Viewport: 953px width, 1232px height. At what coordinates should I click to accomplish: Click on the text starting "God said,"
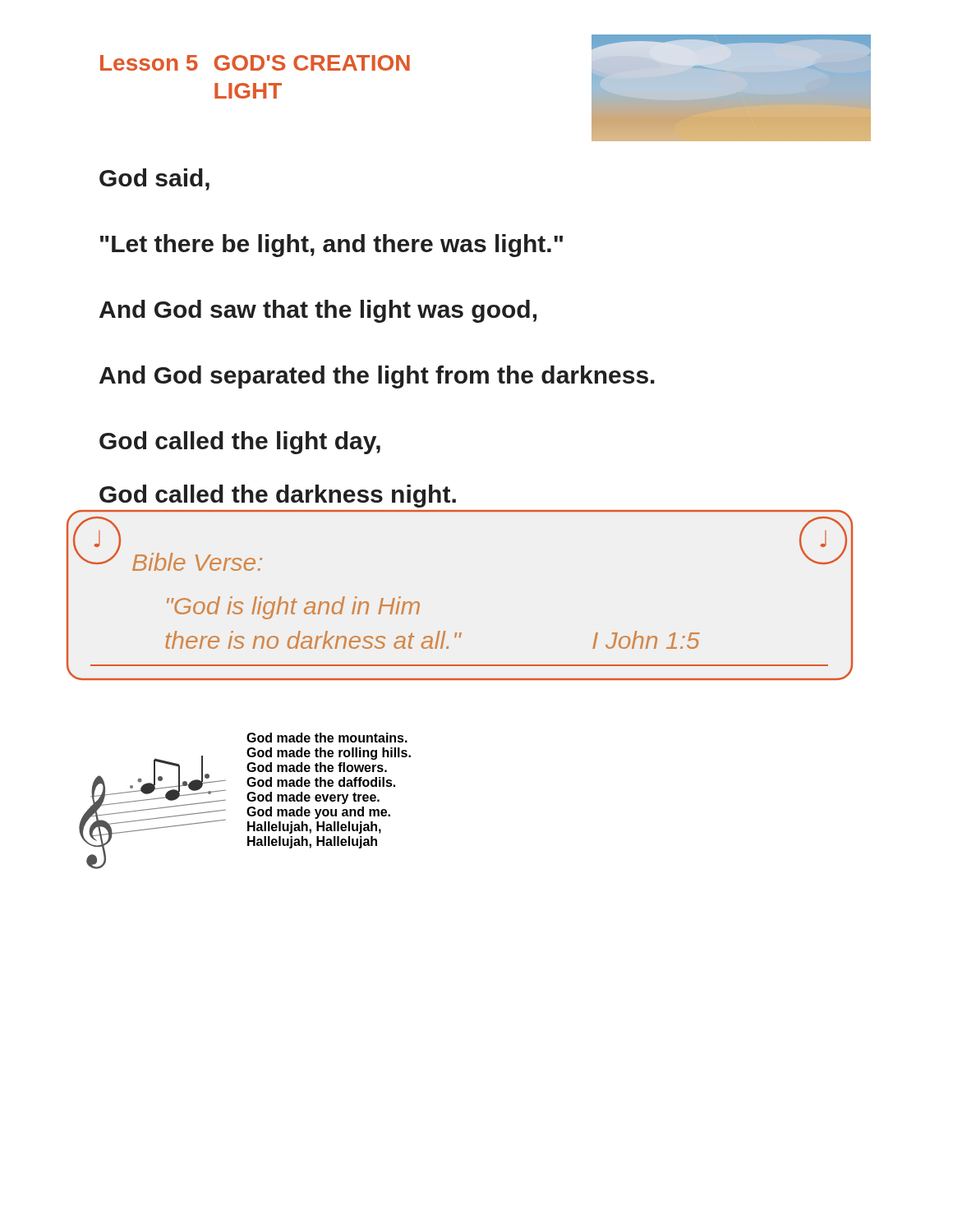(155, 178)
